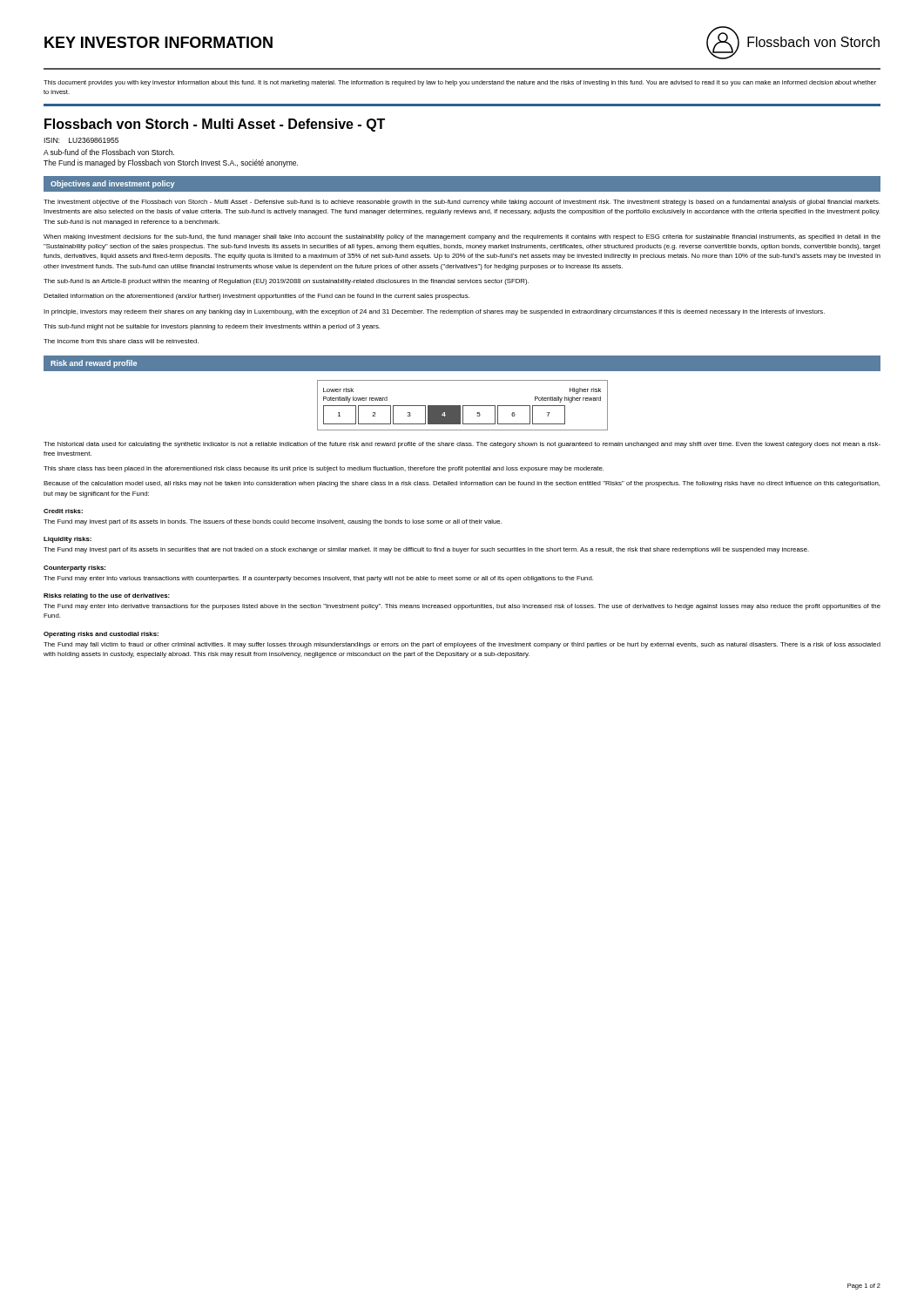The height and width of the screenshot is (1307, 924).
Task: Locate the text block containing "This sub-fund might not be suitable for"
Action: tap(212, 326)
